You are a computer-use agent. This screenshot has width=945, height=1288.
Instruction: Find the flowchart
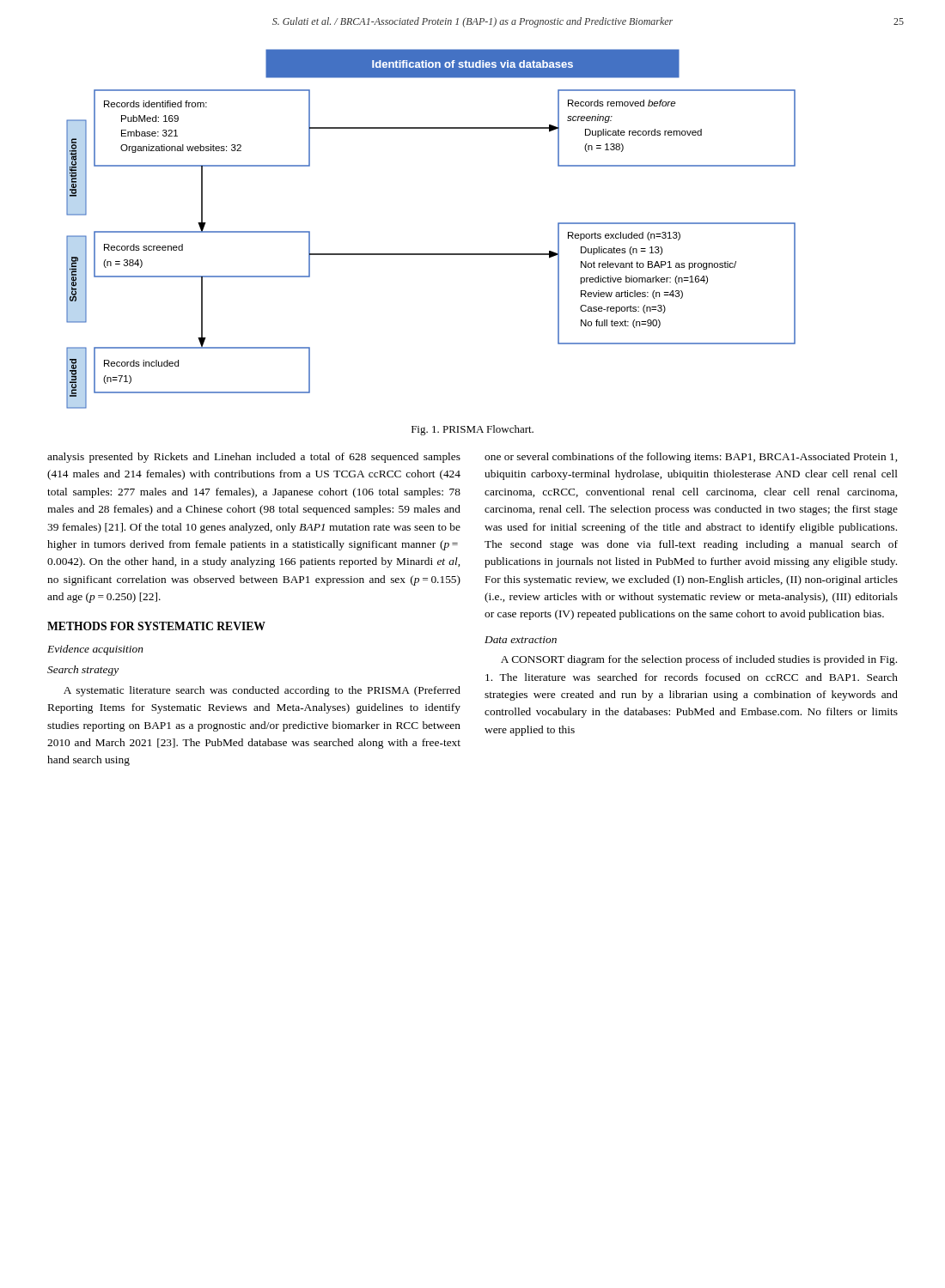472,230
